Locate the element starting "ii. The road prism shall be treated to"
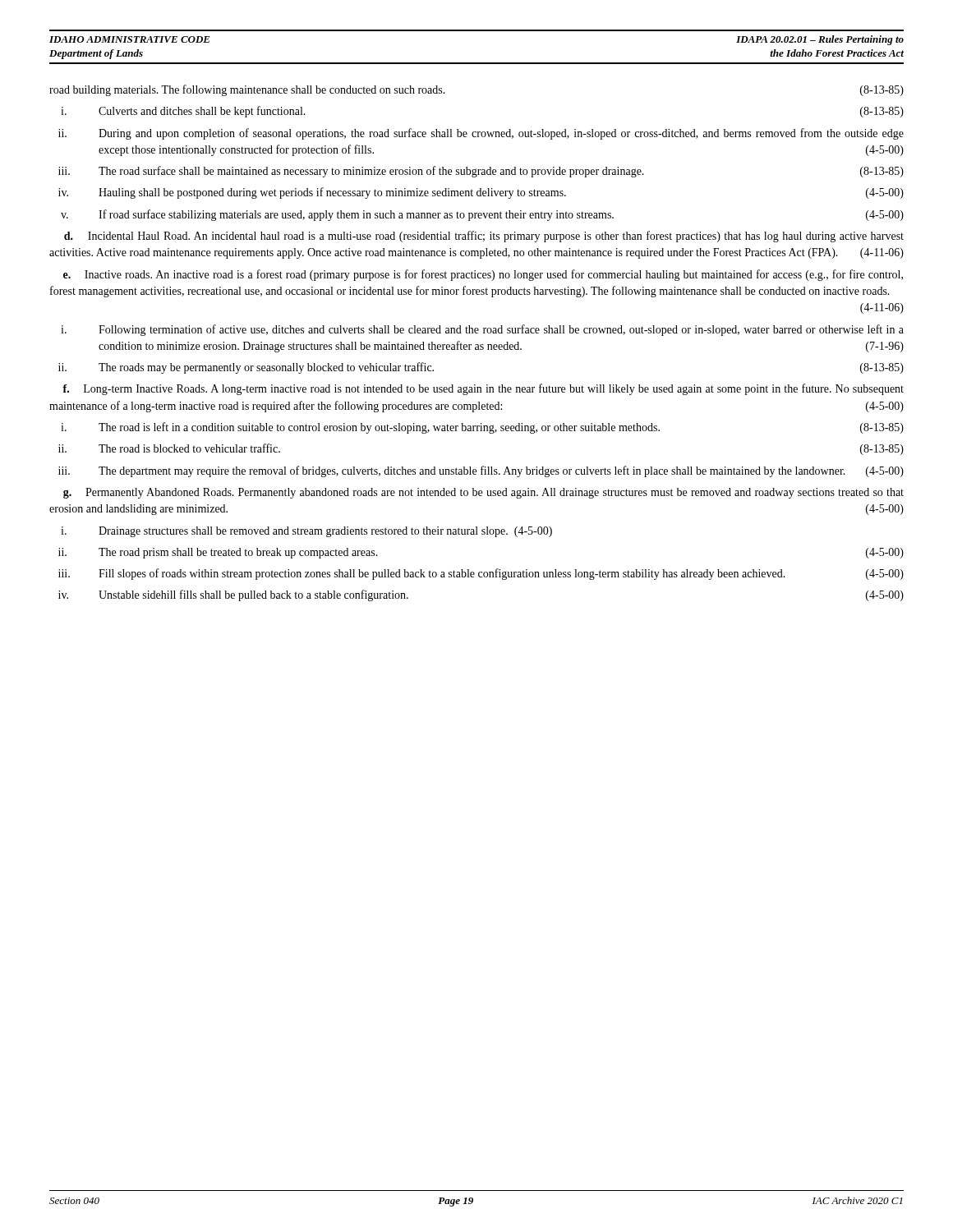 [x=239, y=553]
